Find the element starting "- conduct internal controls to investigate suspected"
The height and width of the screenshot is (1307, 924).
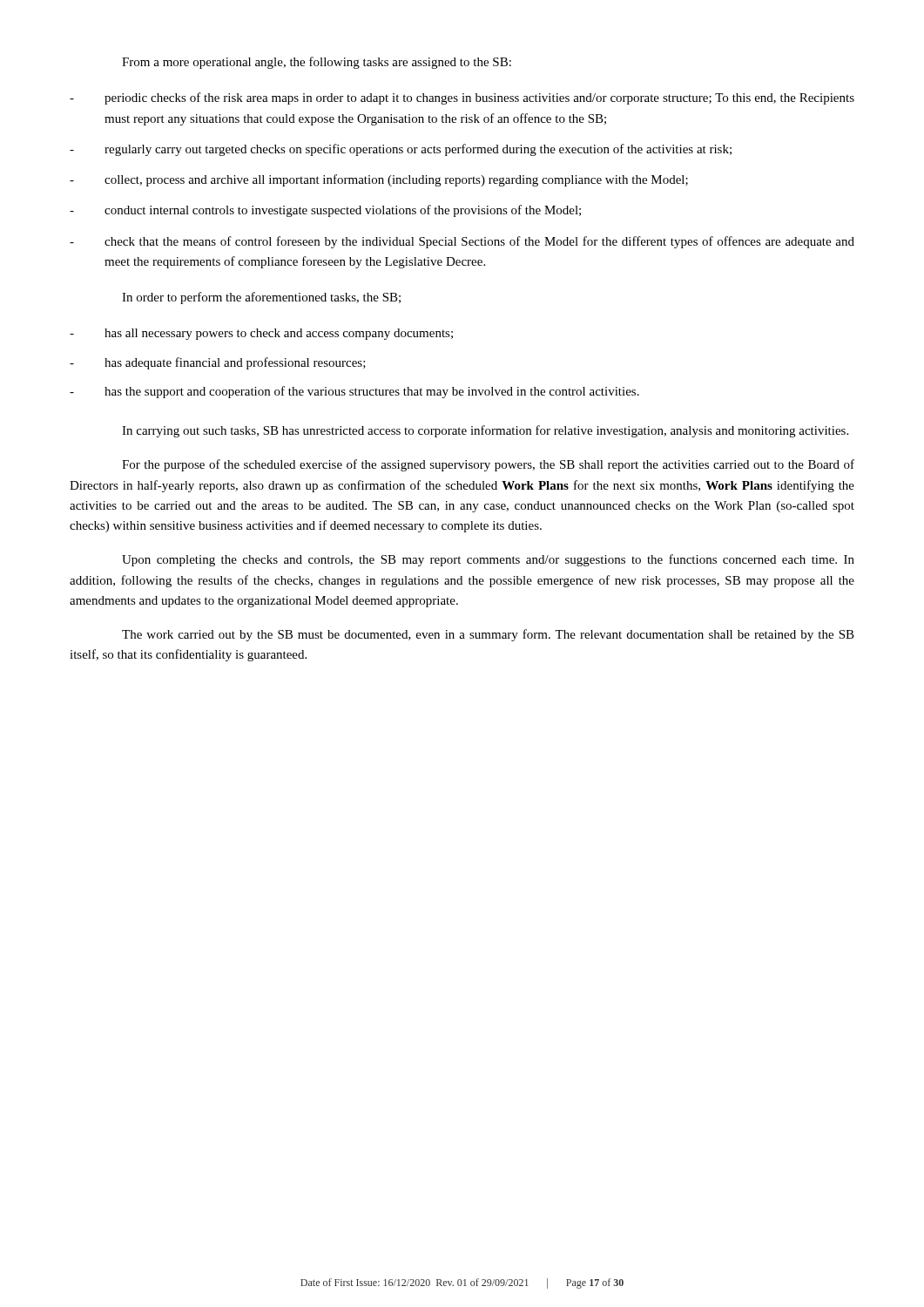click(462, 211)
